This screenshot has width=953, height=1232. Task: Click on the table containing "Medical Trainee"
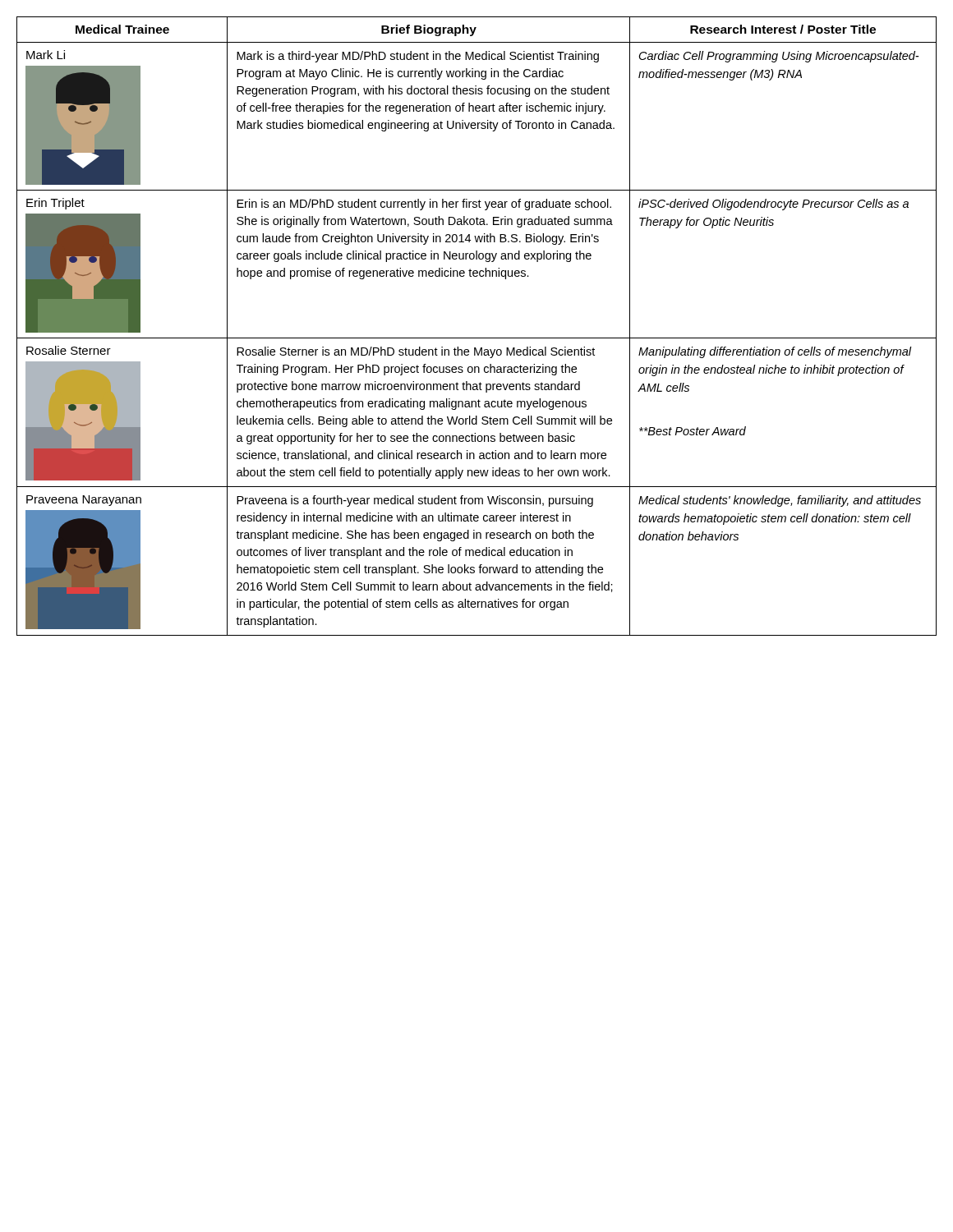[x=476, y=326]
